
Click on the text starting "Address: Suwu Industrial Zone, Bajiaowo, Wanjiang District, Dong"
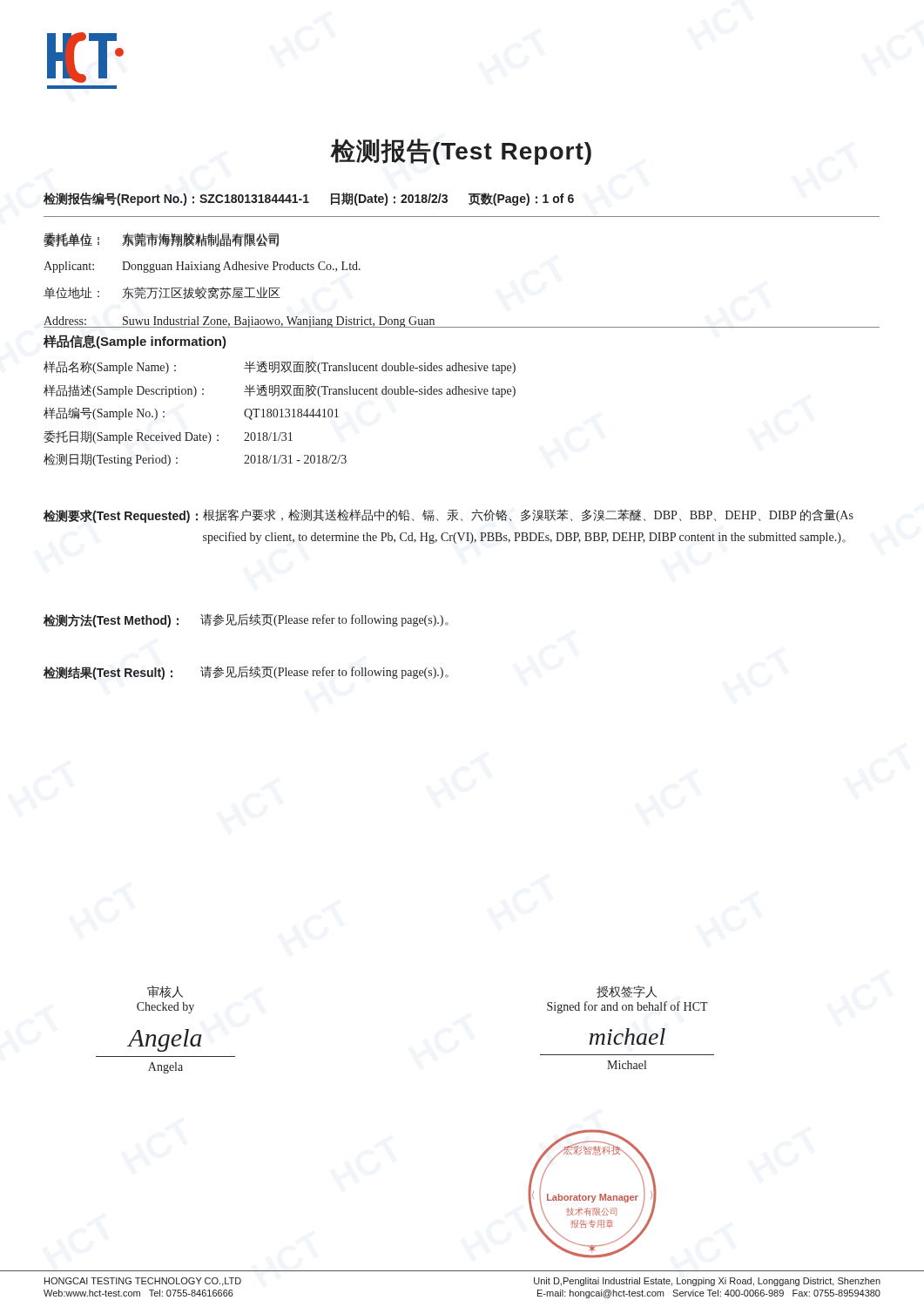coord(239,321)
